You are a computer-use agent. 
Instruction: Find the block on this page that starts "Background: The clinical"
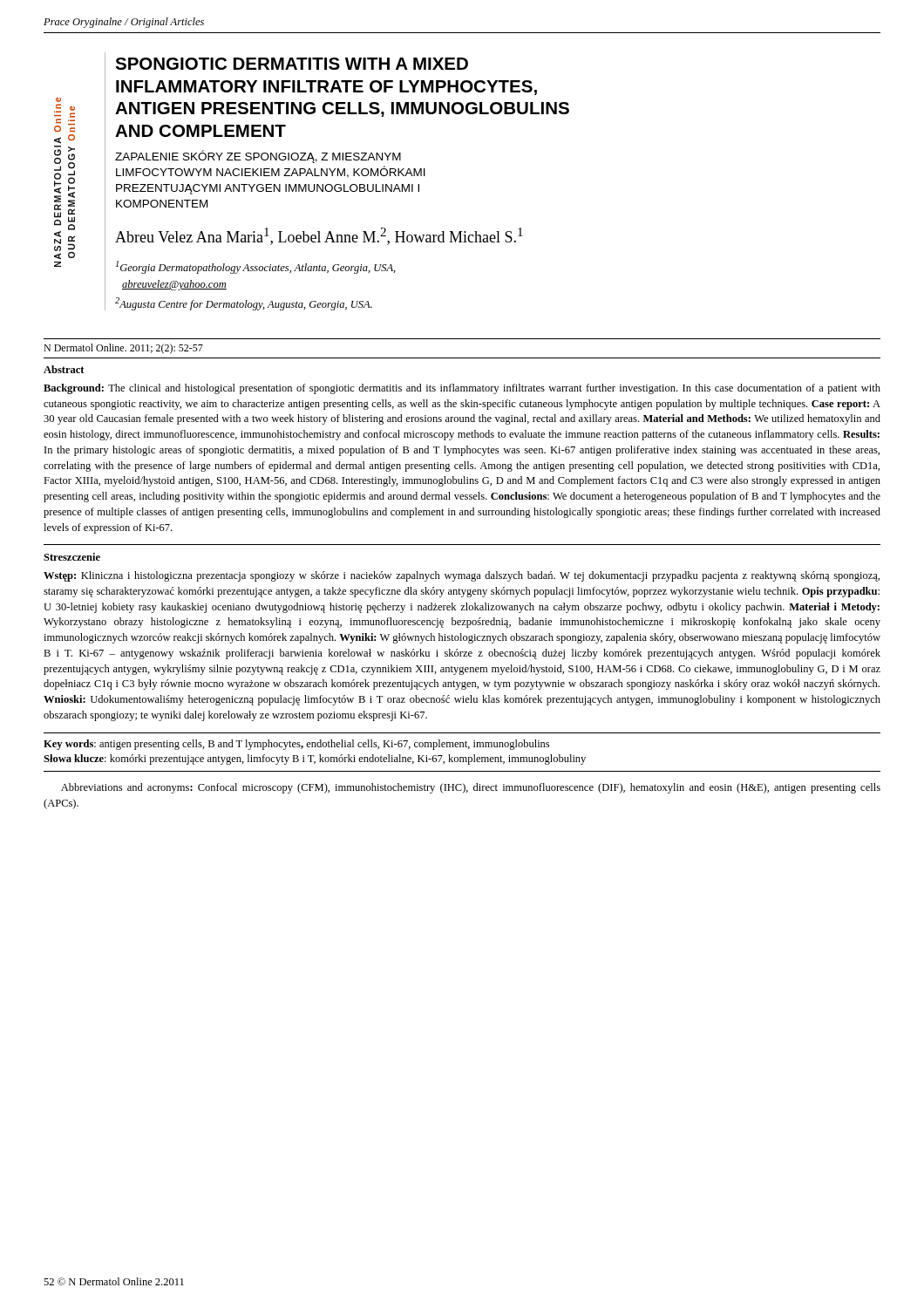(x=462, y=457)
